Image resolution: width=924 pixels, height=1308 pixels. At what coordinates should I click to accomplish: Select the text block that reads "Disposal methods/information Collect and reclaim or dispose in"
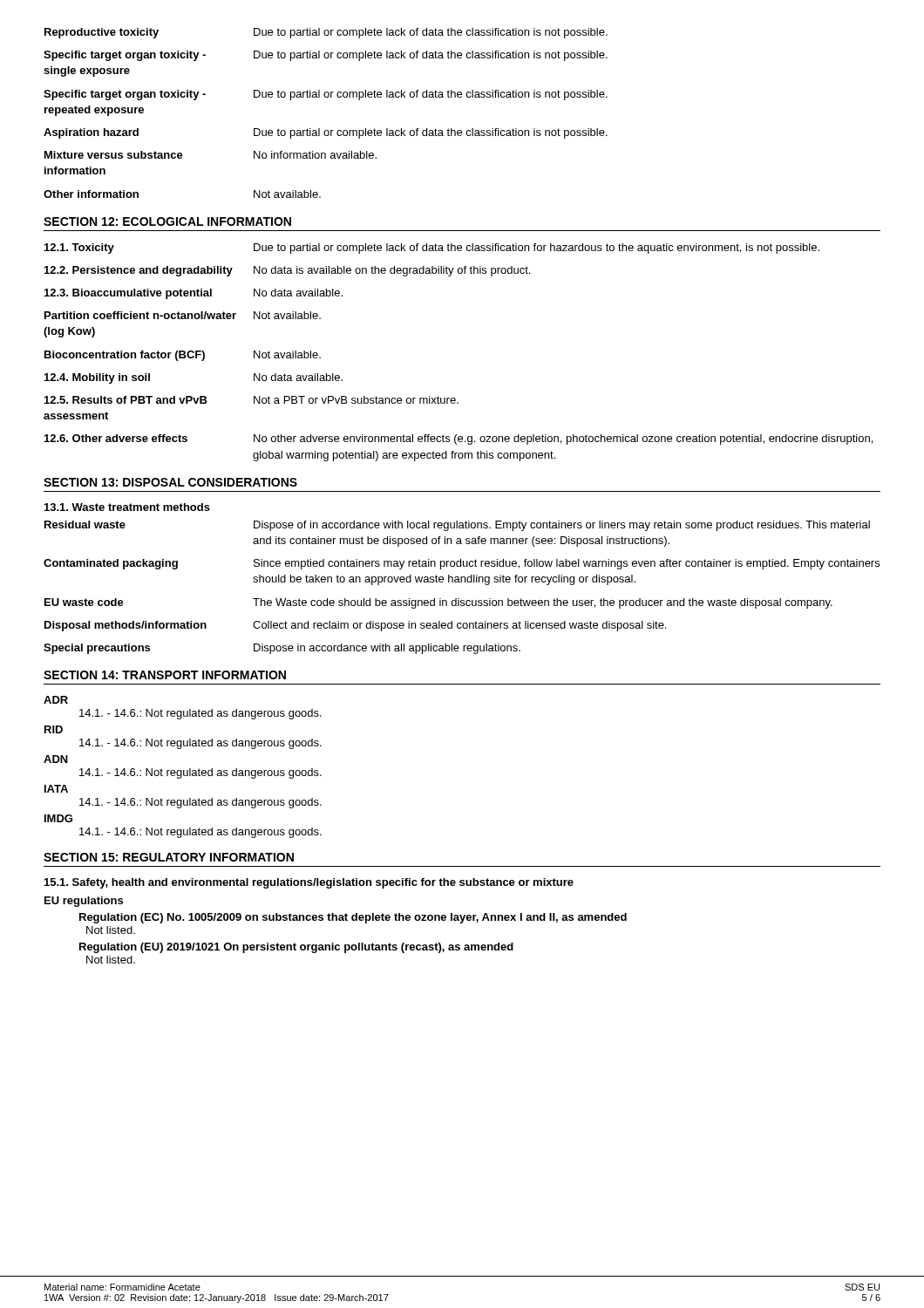pyautogui.click(x=462, y=625)
